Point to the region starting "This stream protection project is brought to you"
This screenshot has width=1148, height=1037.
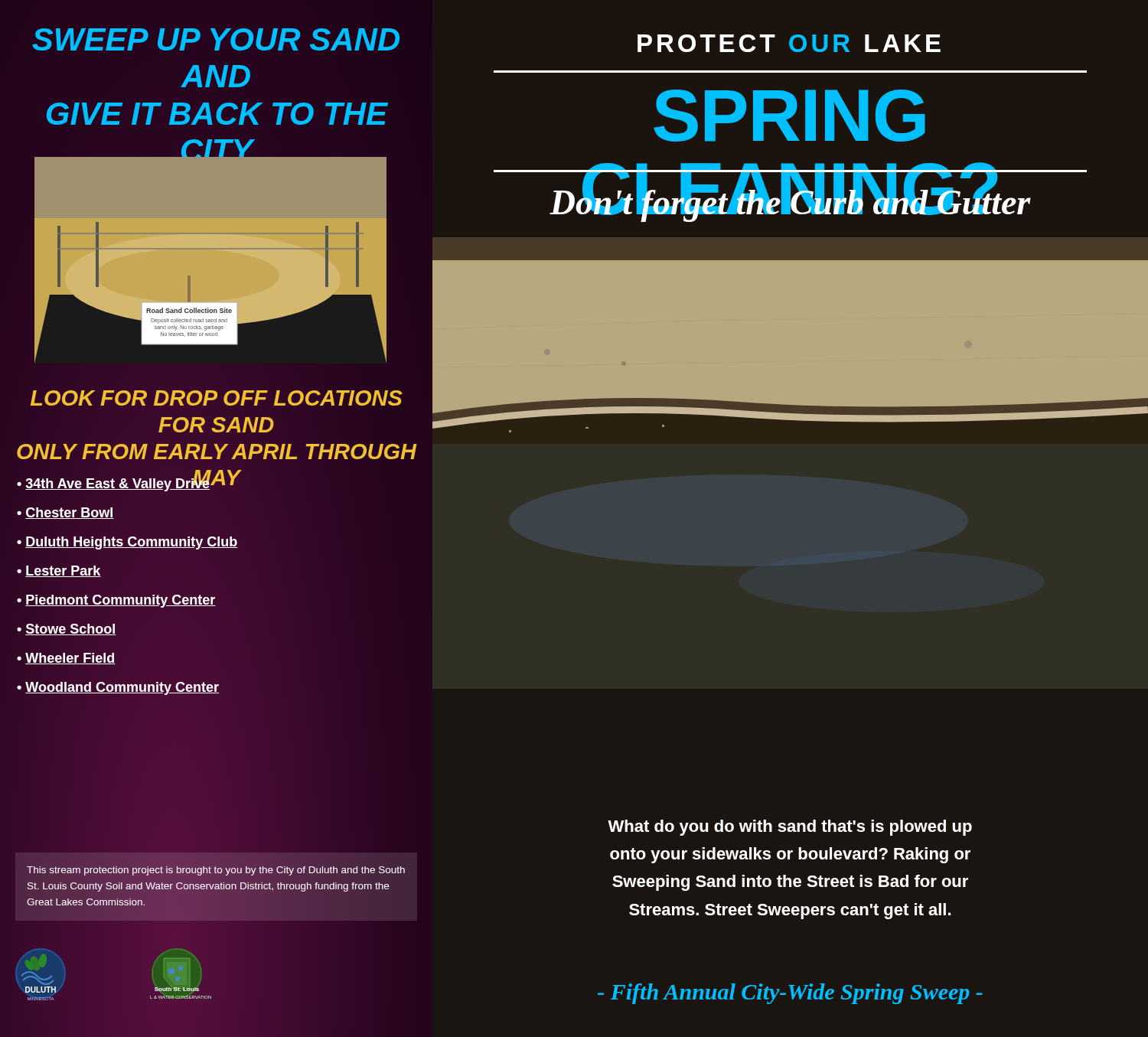click(x=216, y=886)
